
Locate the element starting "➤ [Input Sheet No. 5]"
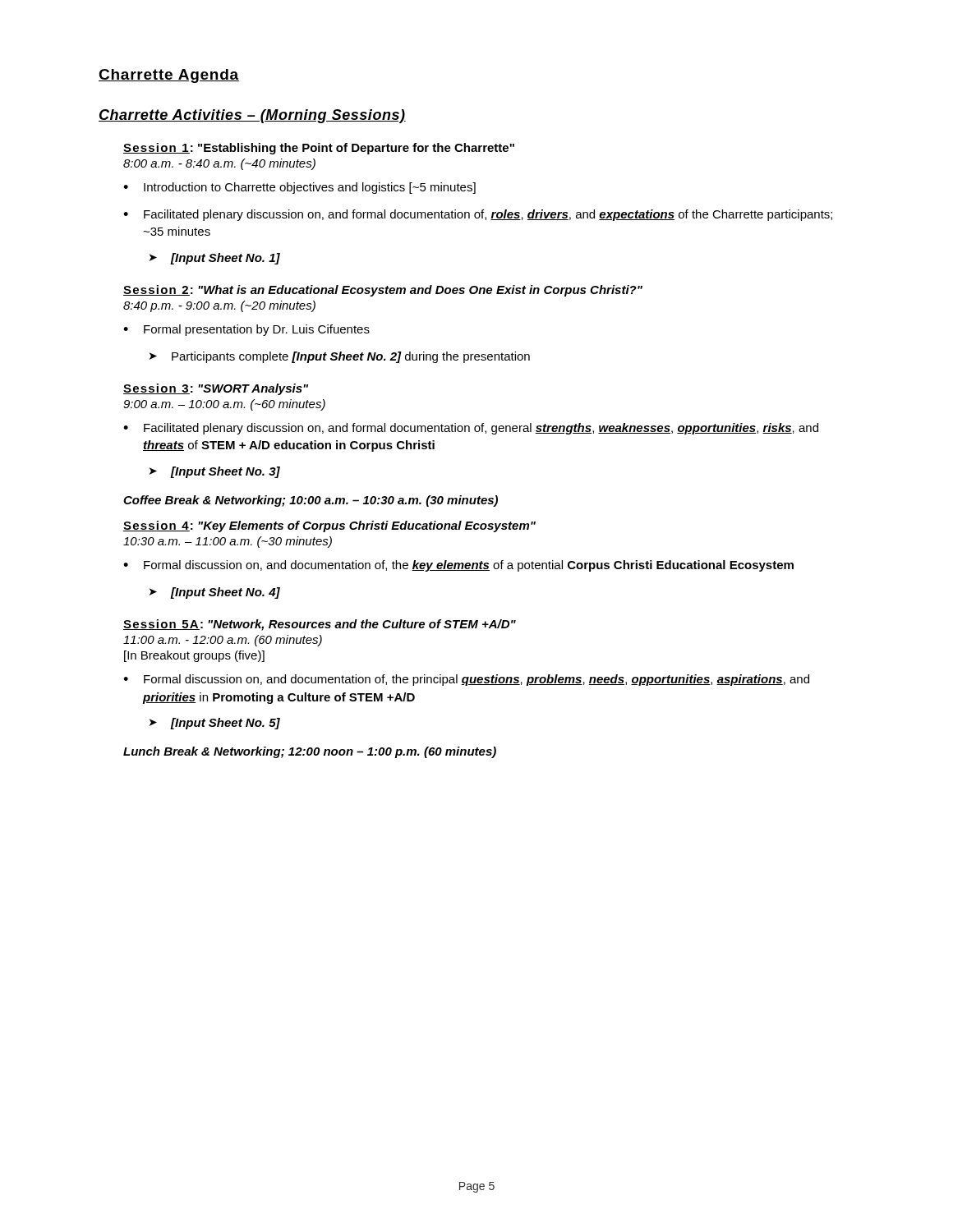(215, 724)
